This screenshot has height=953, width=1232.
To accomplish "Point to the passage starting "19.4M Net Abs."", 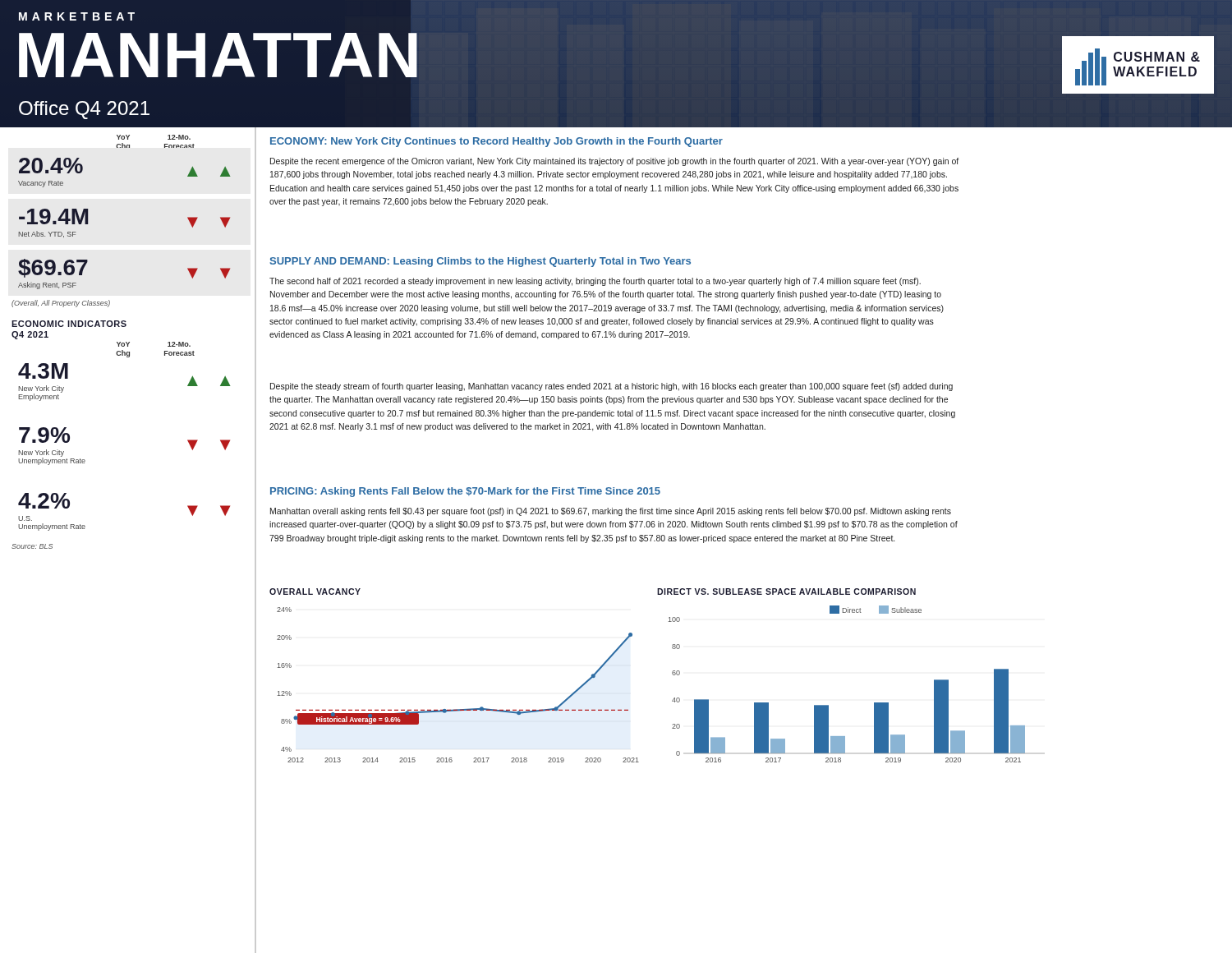I will (x=45, y=218).
